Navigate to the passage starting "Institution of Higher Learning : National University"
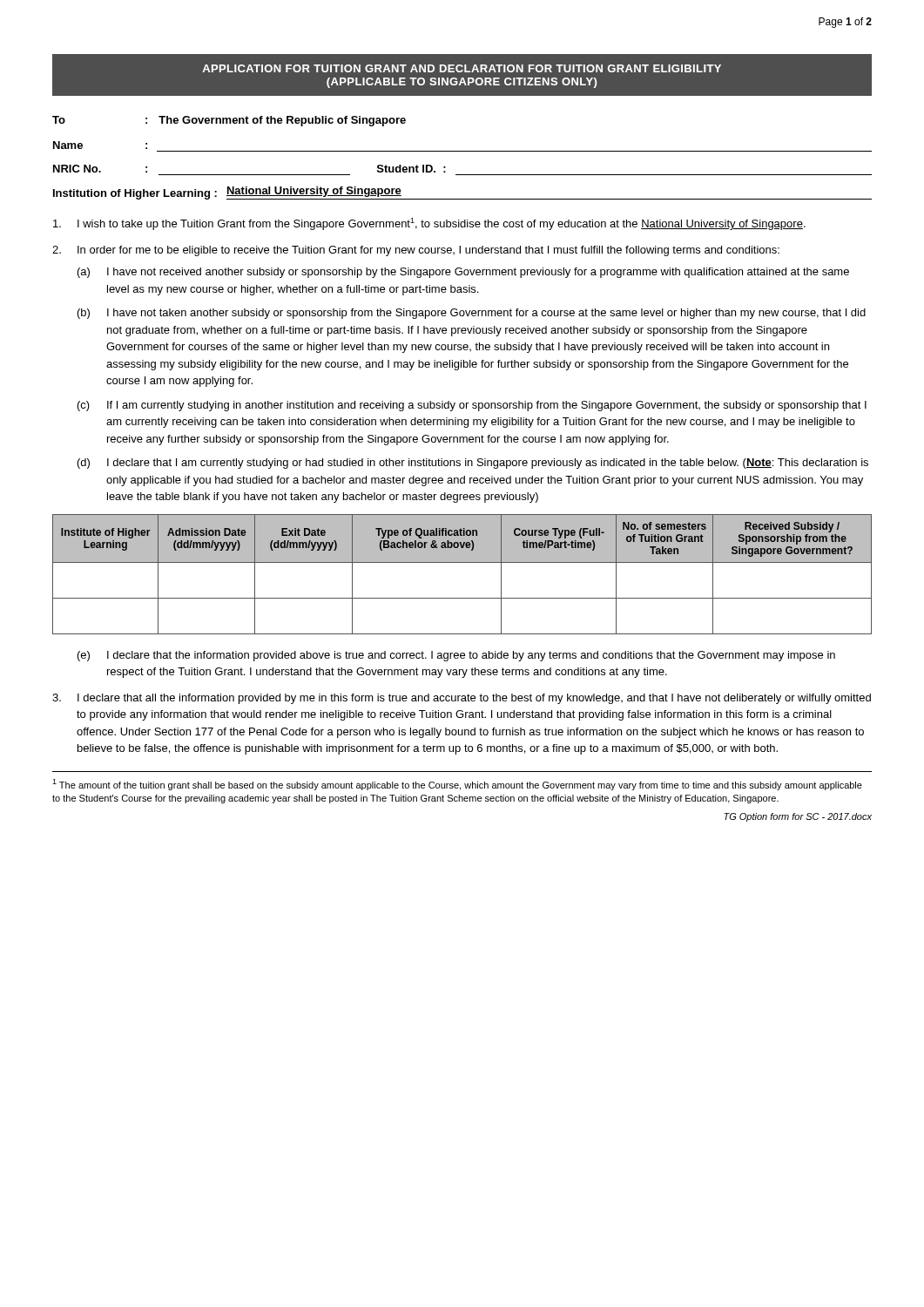The image size is (924, 1307). click(462, 192)
